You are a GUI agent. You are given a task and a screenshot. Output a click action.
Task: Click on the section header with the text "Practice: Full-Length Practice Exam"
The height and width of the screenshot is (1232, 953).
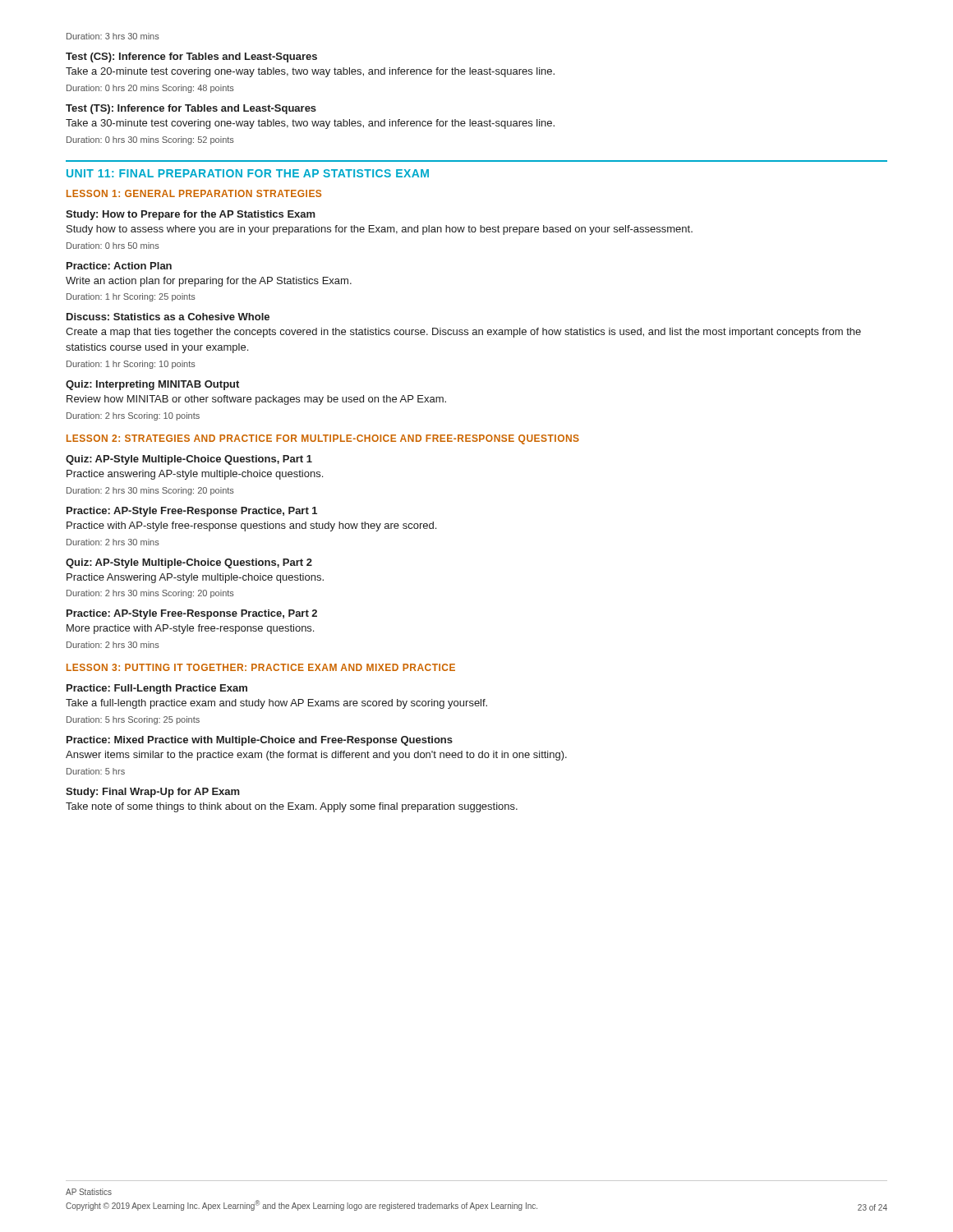tap(157, 688)
